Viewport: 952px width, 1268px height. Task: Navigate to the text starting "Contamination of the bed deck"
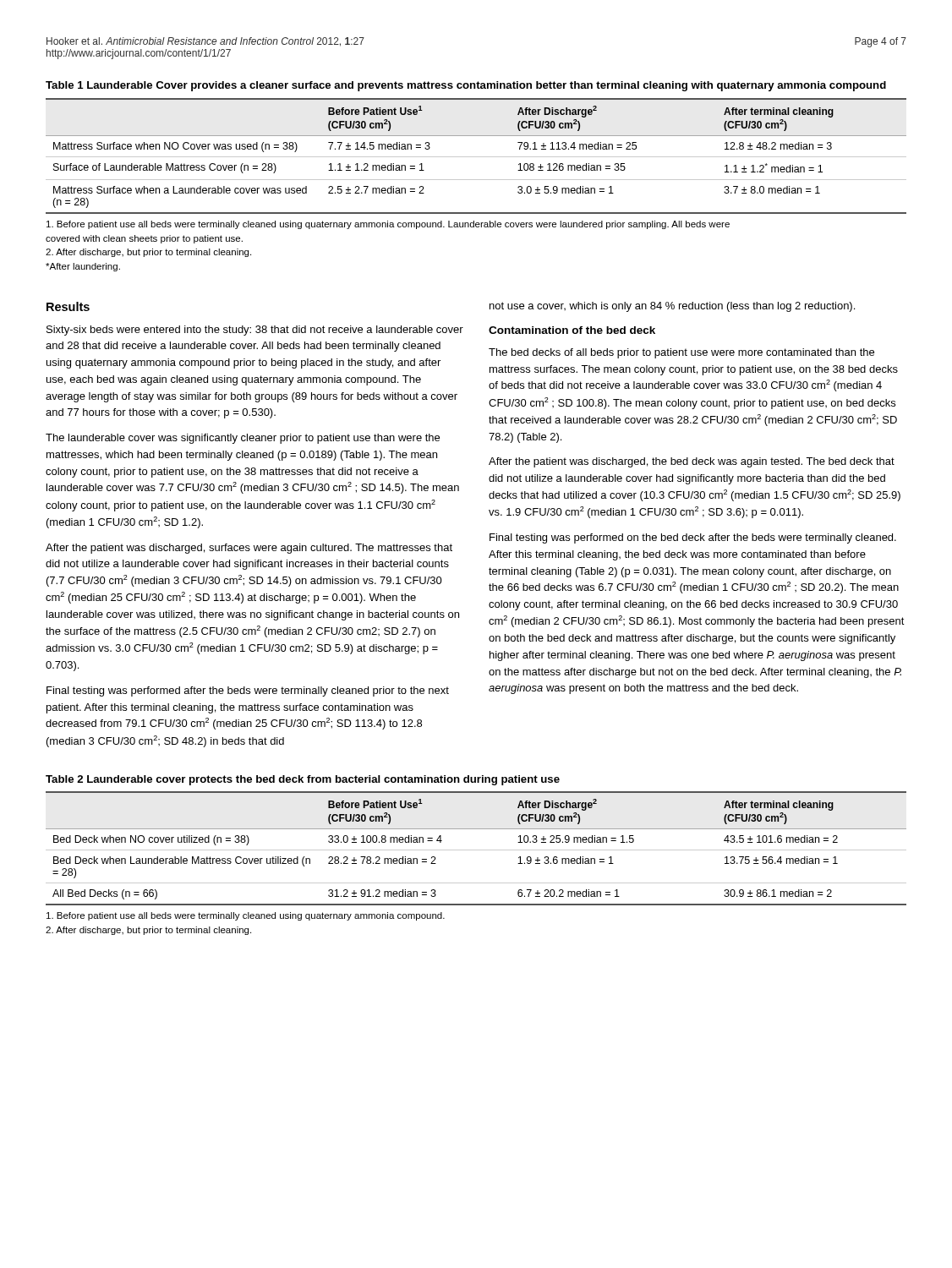pos(572,330)
